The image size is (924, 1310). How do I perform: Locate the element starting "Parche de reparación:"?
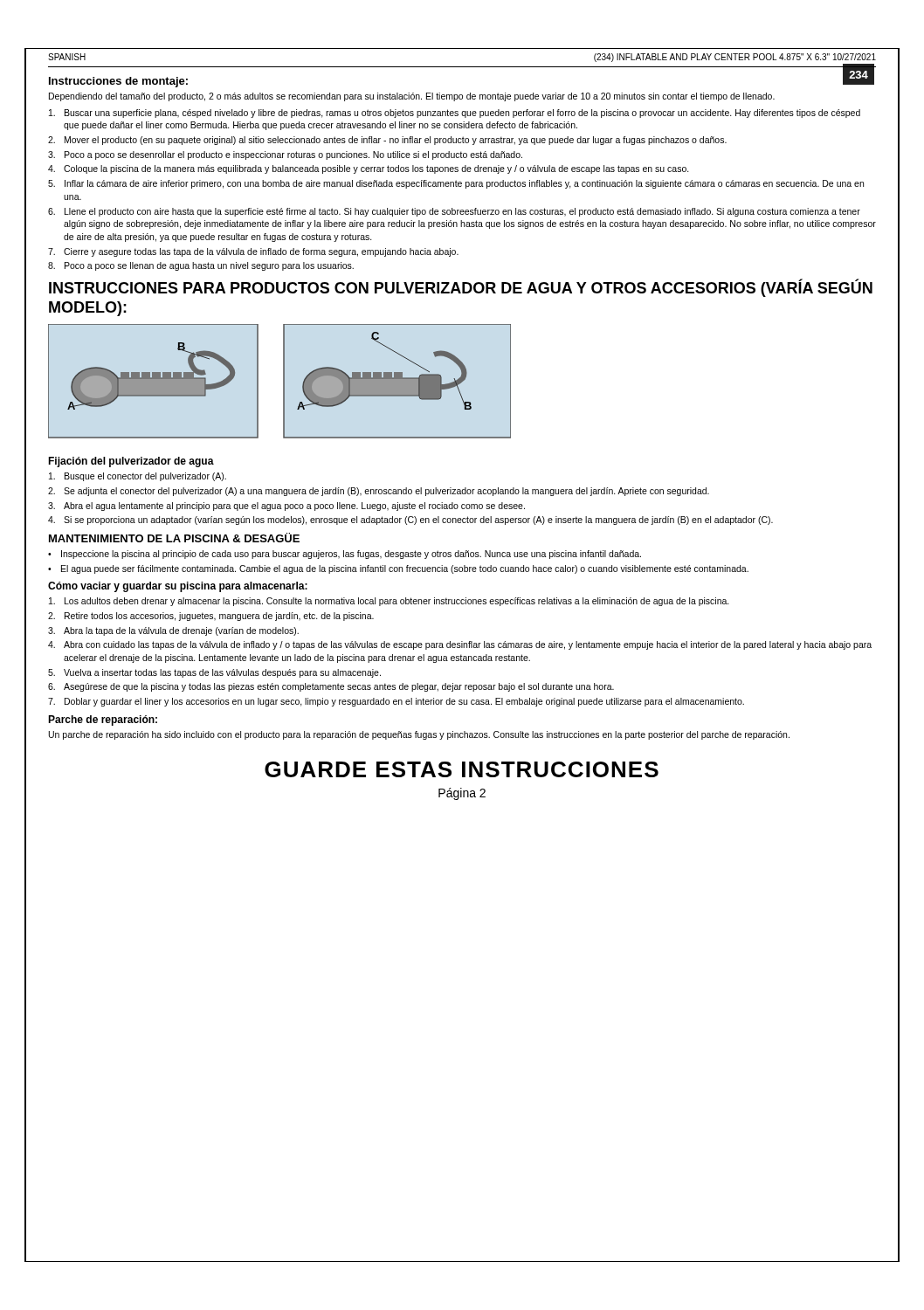pyautogui.click(x=103, y=719)
